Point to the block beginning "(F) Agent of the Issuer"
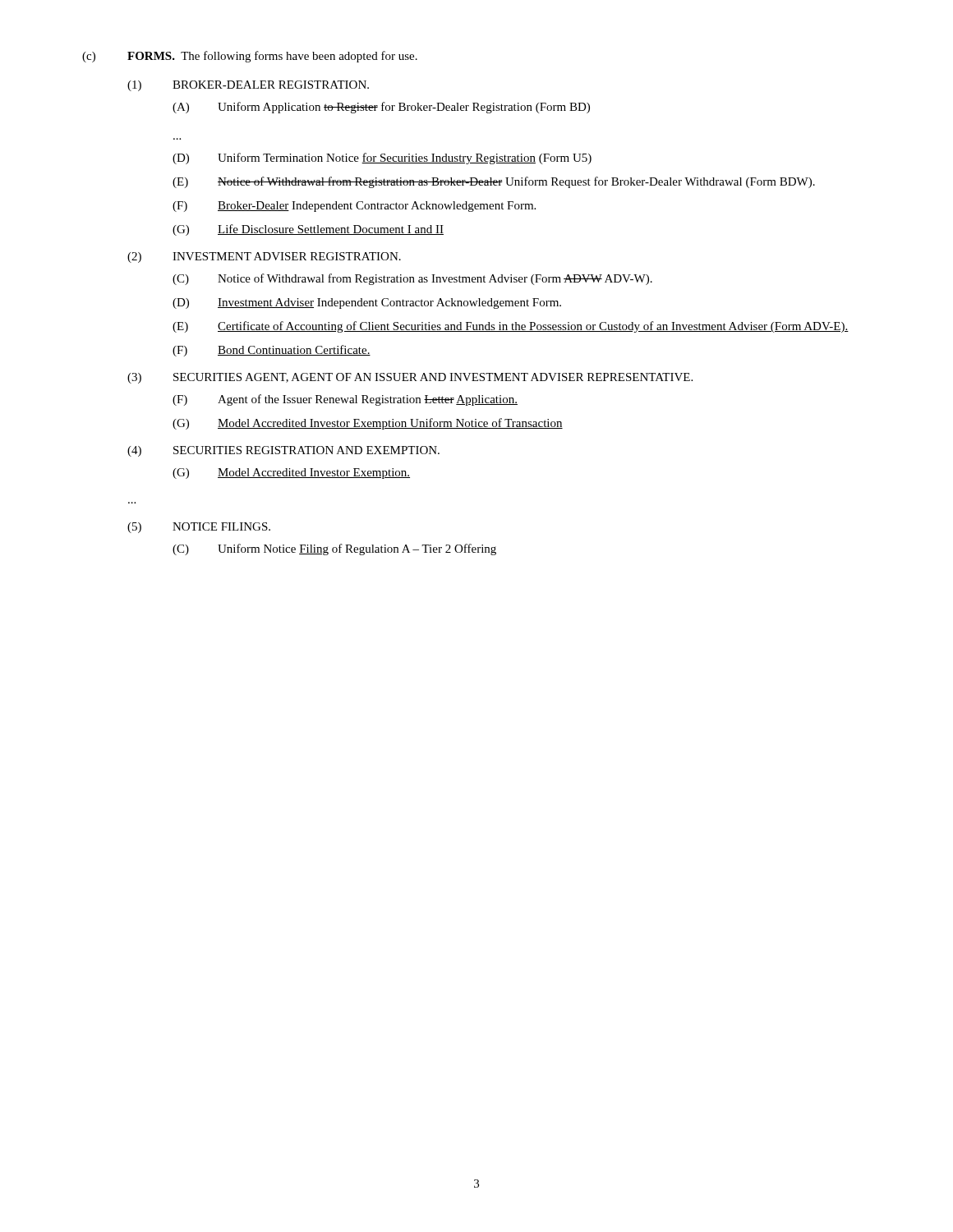The height and width of the screenshot is (1232, 953). coord(345,400)
